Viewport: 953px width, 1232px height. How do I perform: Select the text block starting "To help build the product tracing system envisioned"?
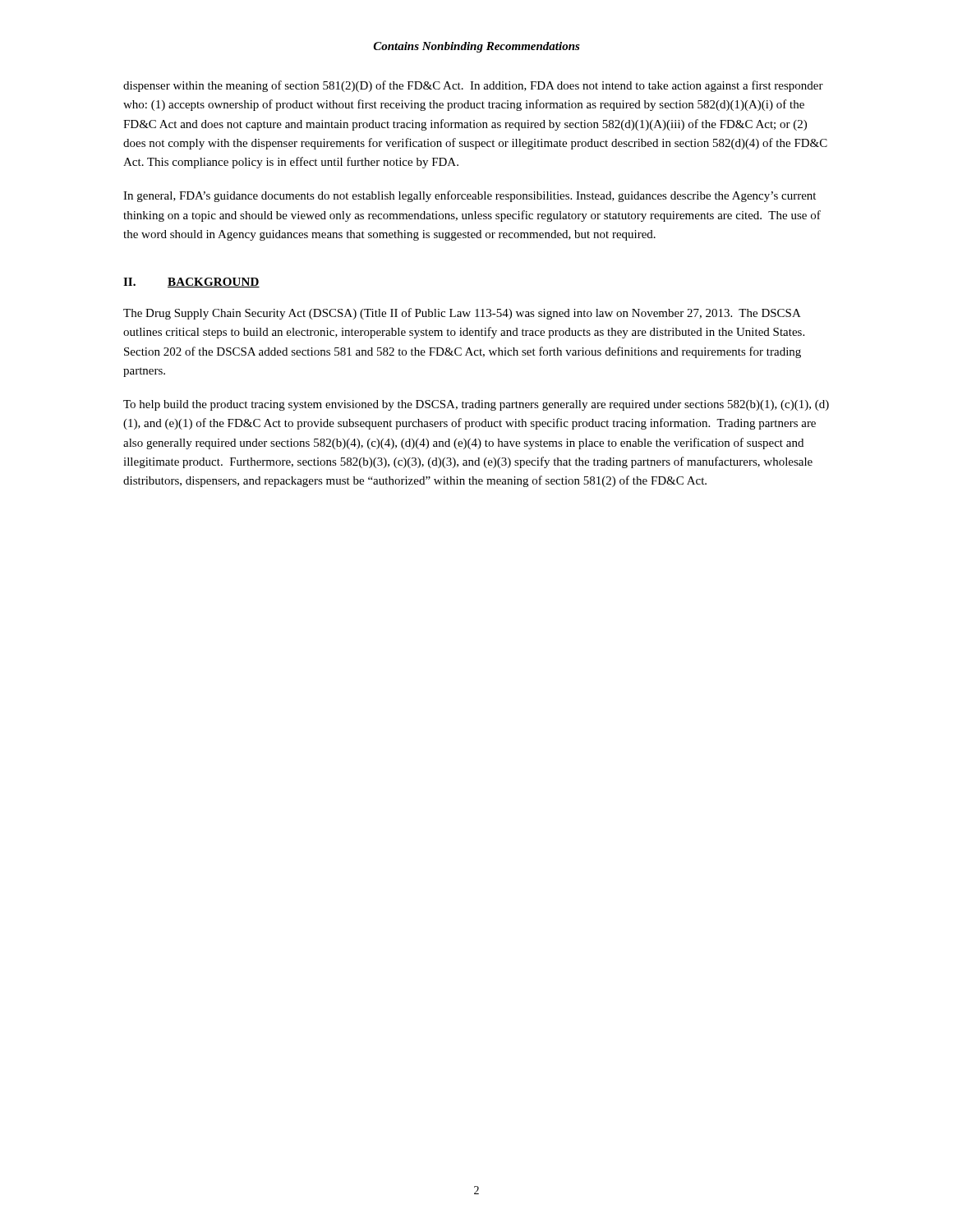coord(476,443)
